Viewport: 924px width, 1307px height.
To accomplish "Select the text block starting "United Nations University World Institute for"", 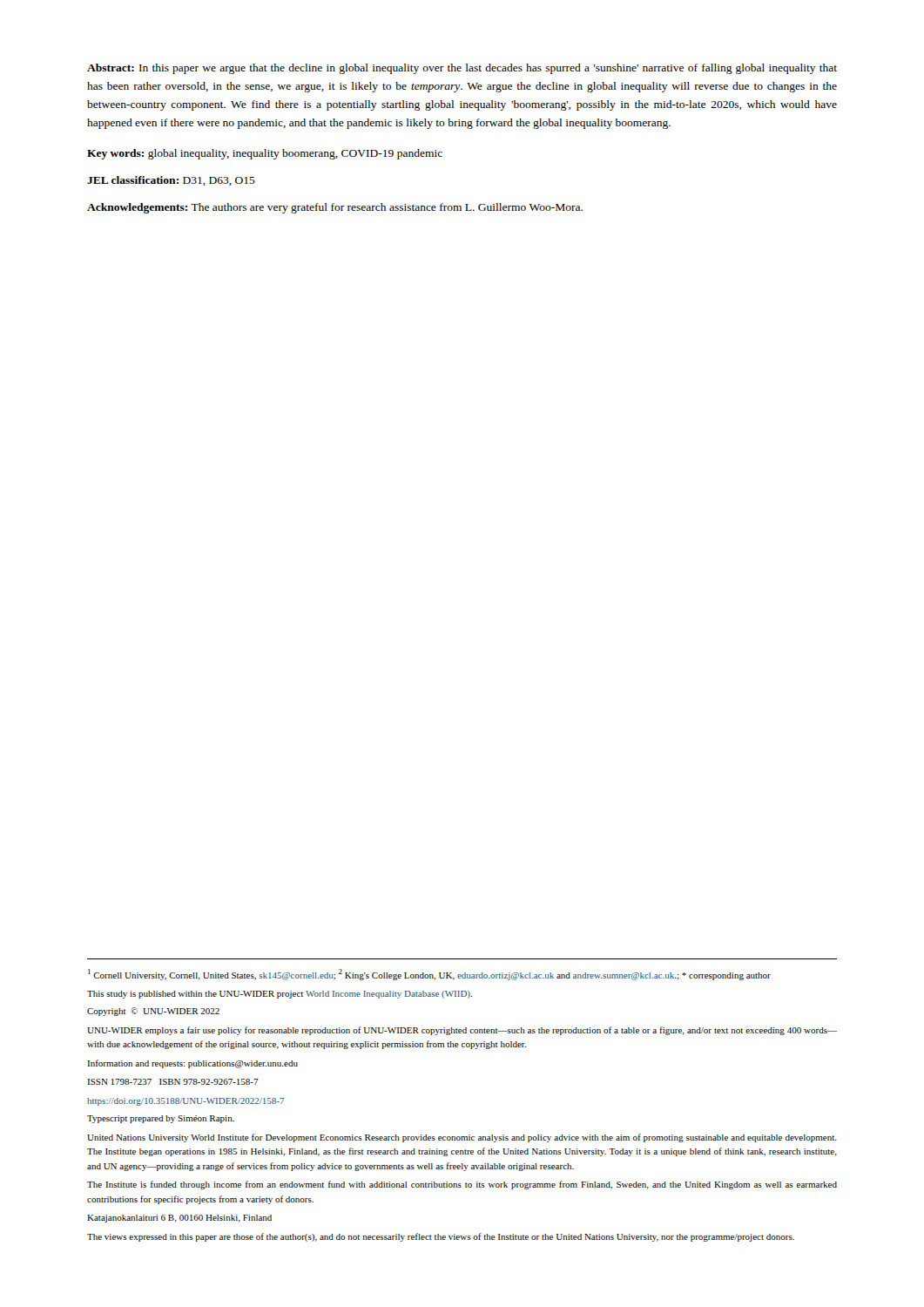I will click(462, 1151).
